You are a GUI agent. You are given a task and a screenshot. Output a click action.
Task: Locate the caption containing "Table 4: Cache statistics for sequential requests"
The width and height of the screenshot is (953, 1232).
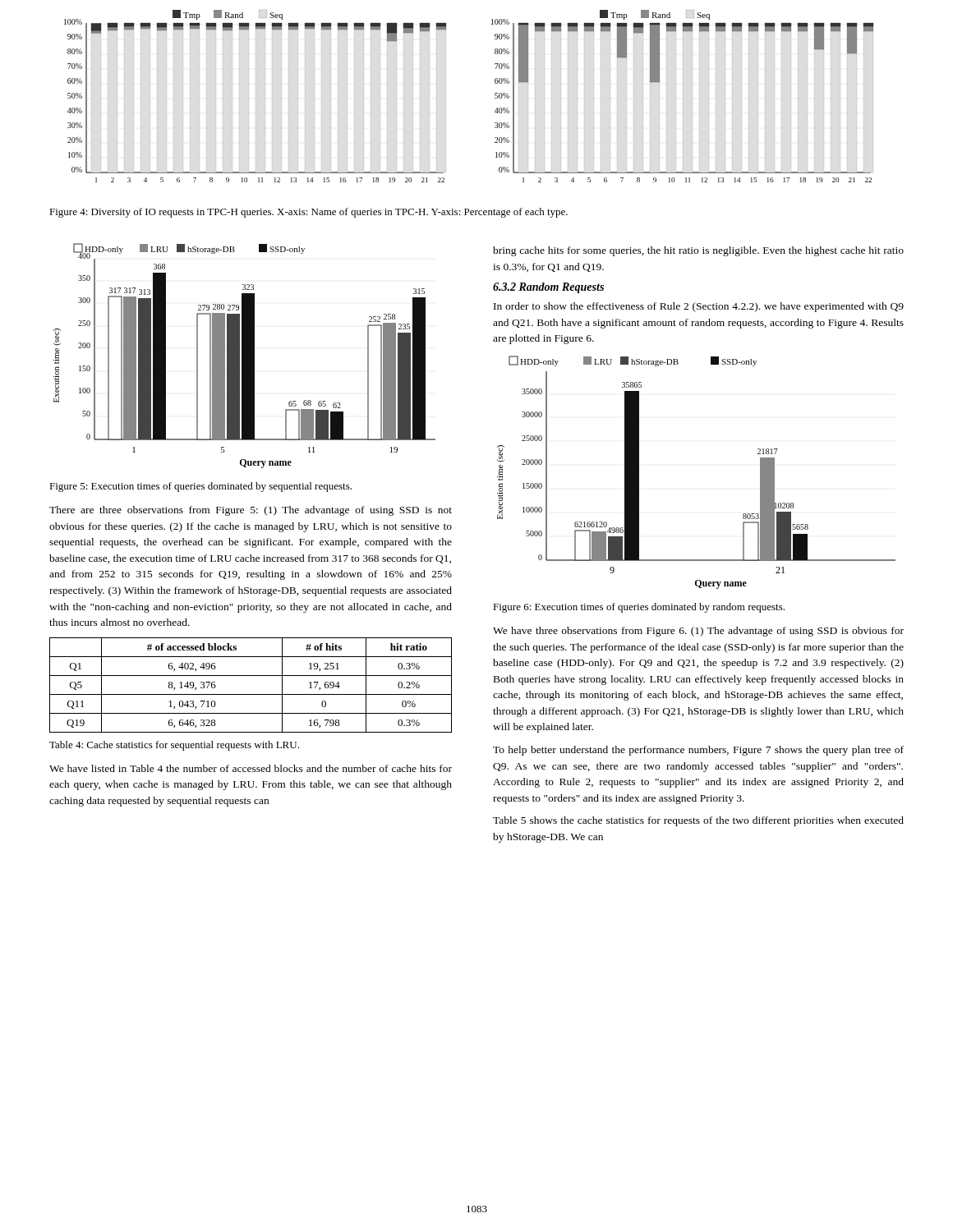pyautogui.click(x=175, y=744)
